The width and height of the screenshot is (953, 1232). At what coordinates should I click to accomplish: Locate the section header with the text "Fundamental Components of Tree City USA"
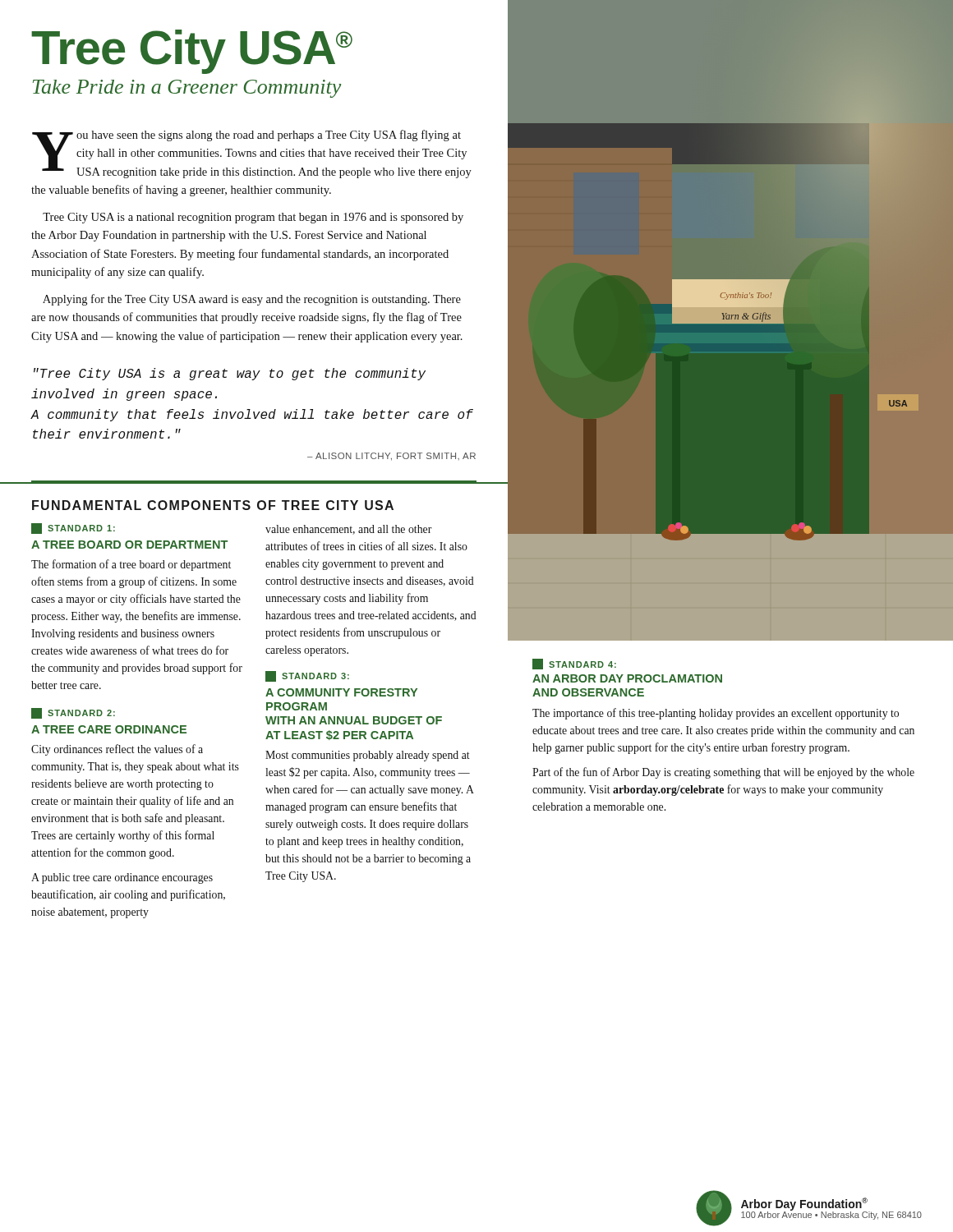[x=254, y=506]
